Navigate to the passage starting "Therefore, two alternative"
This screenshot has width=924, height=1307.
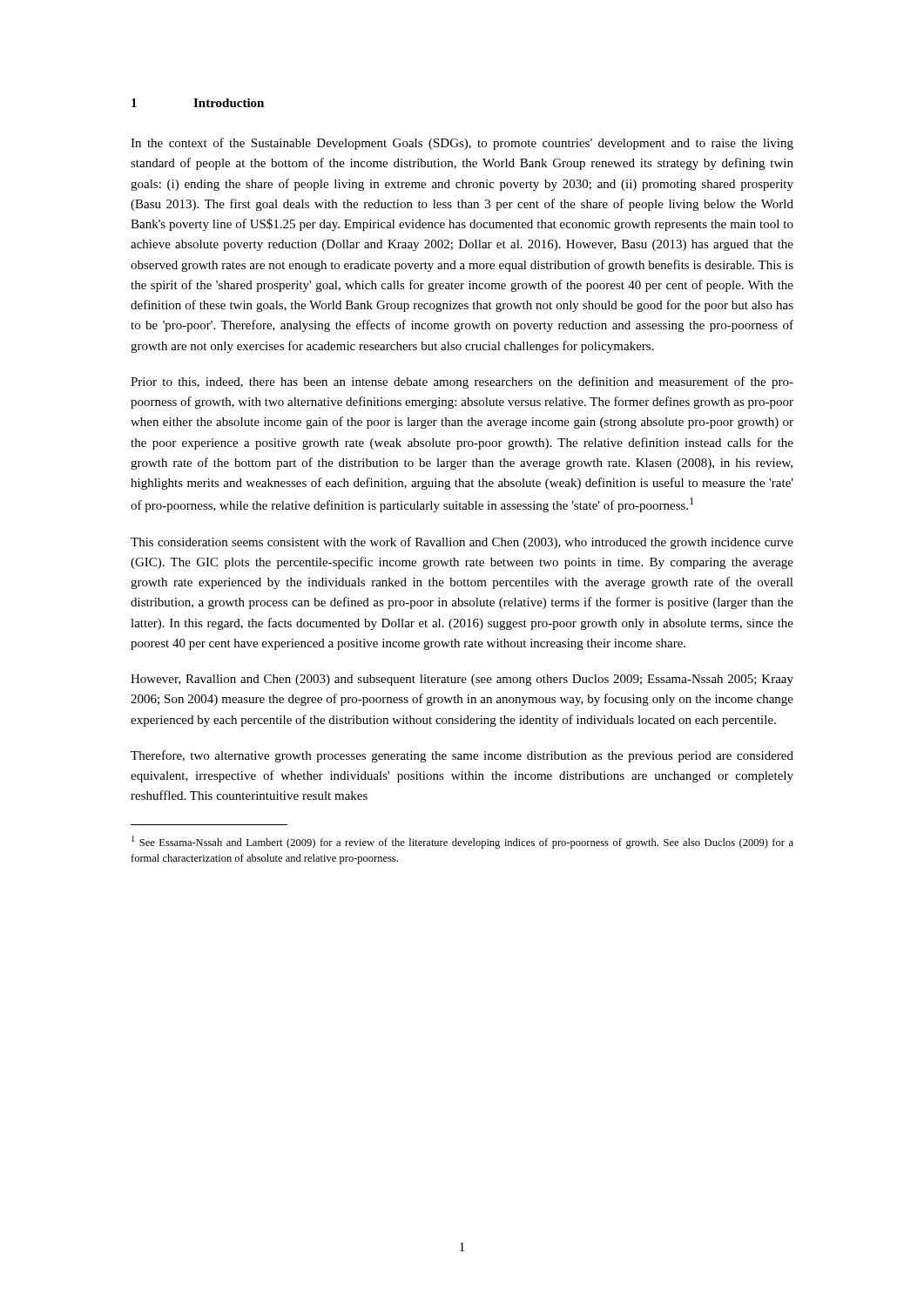(462, 776)
